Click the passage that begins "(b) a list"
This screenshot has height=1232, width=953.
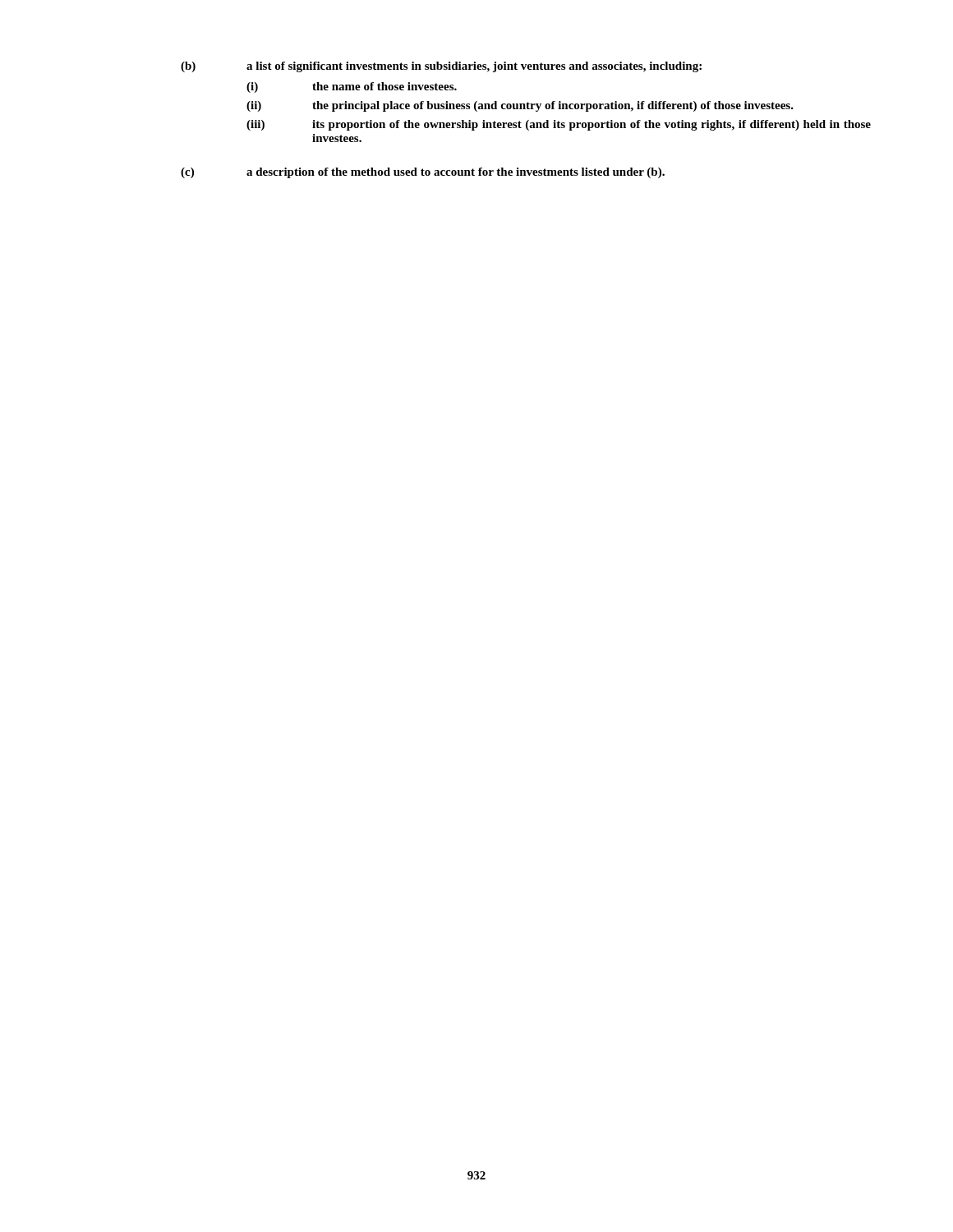click(526, 105)
